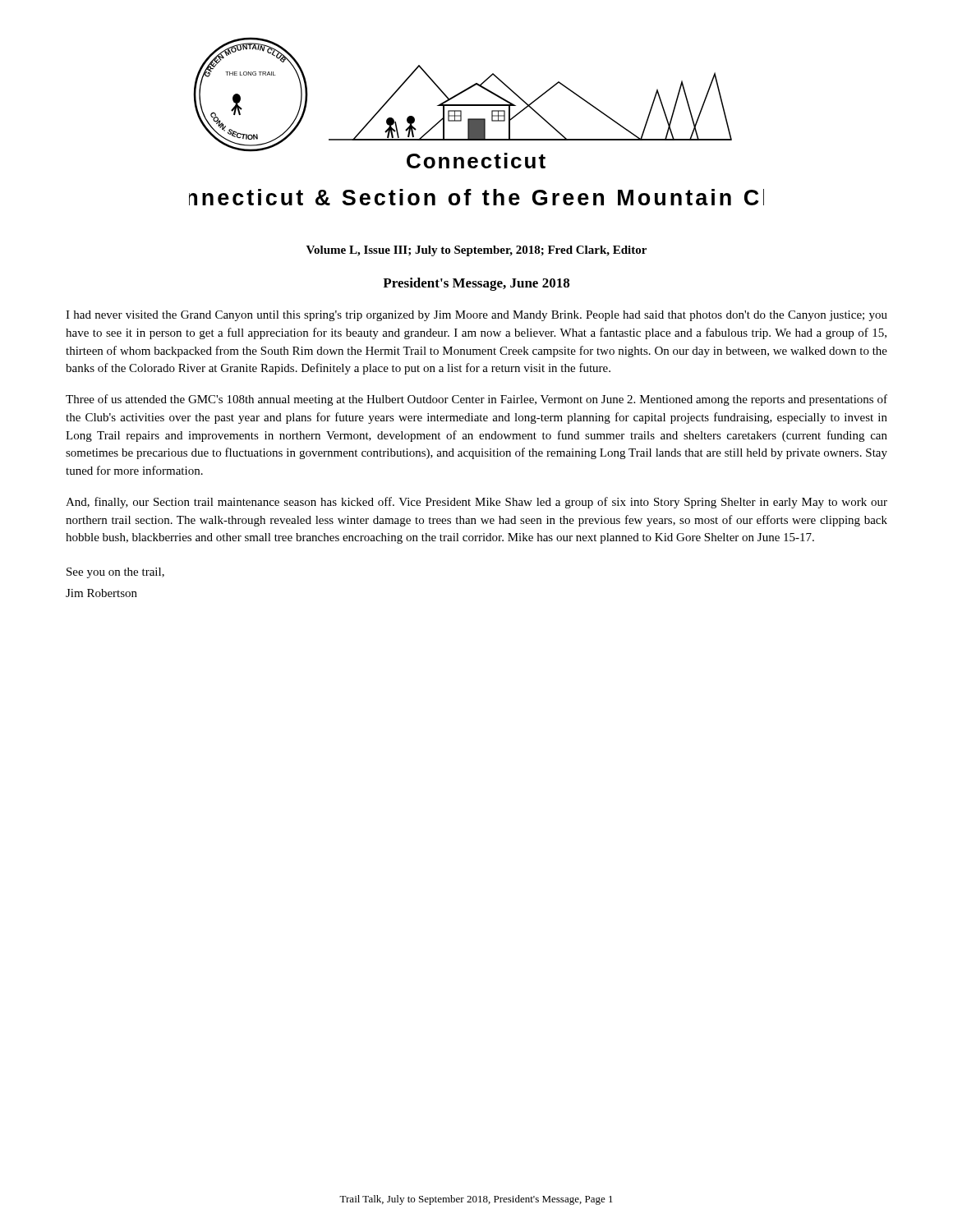
Task: Find the text block containing "Three of us attended the GMC's"
Action: coord(476,435)
